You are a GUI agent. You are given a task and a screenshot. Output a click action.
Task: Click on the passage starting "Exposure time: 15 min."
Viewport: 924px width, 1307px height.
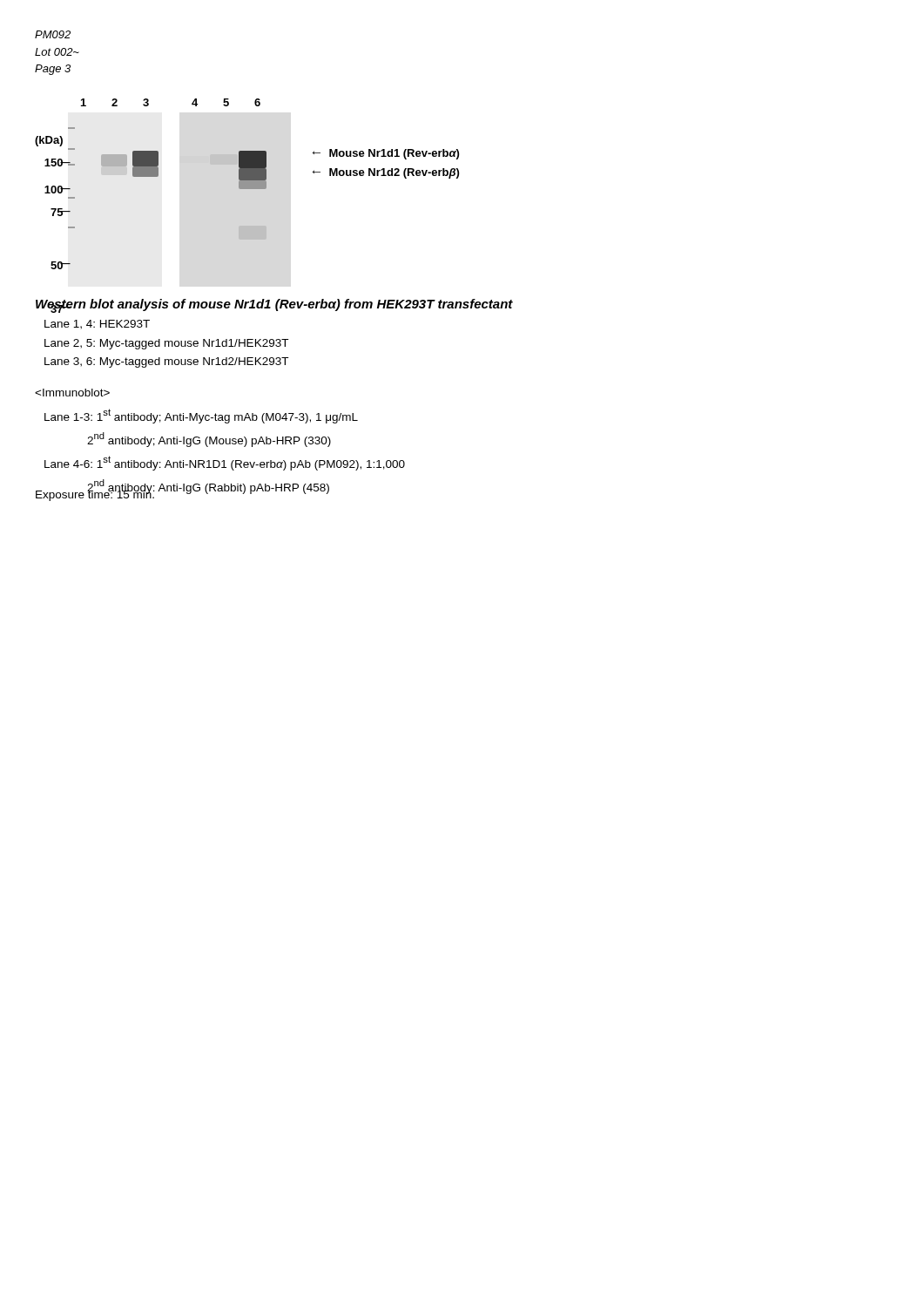95,494
